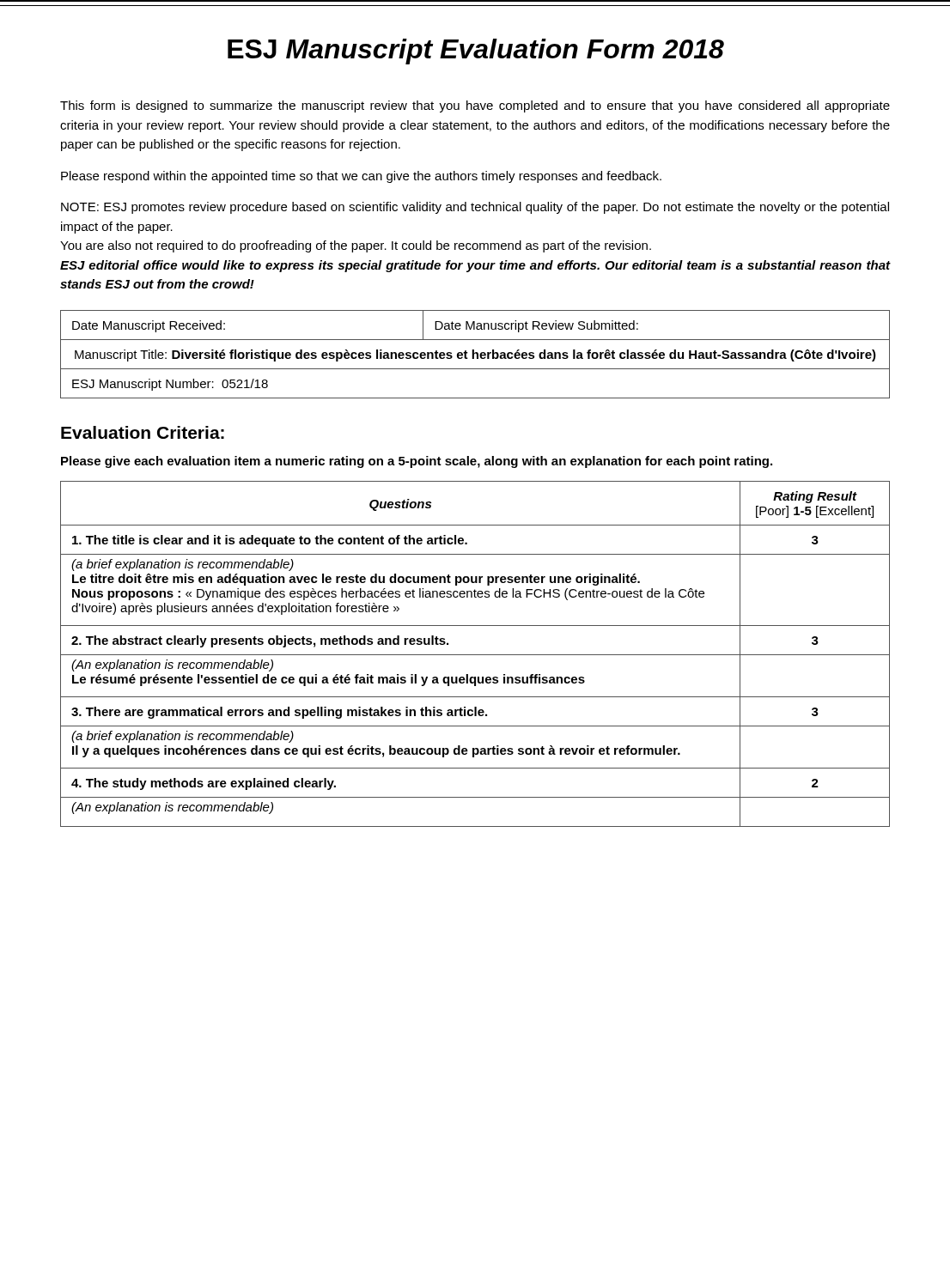Locate the block of text that opens with "This form is designed"

coord(475,124)
